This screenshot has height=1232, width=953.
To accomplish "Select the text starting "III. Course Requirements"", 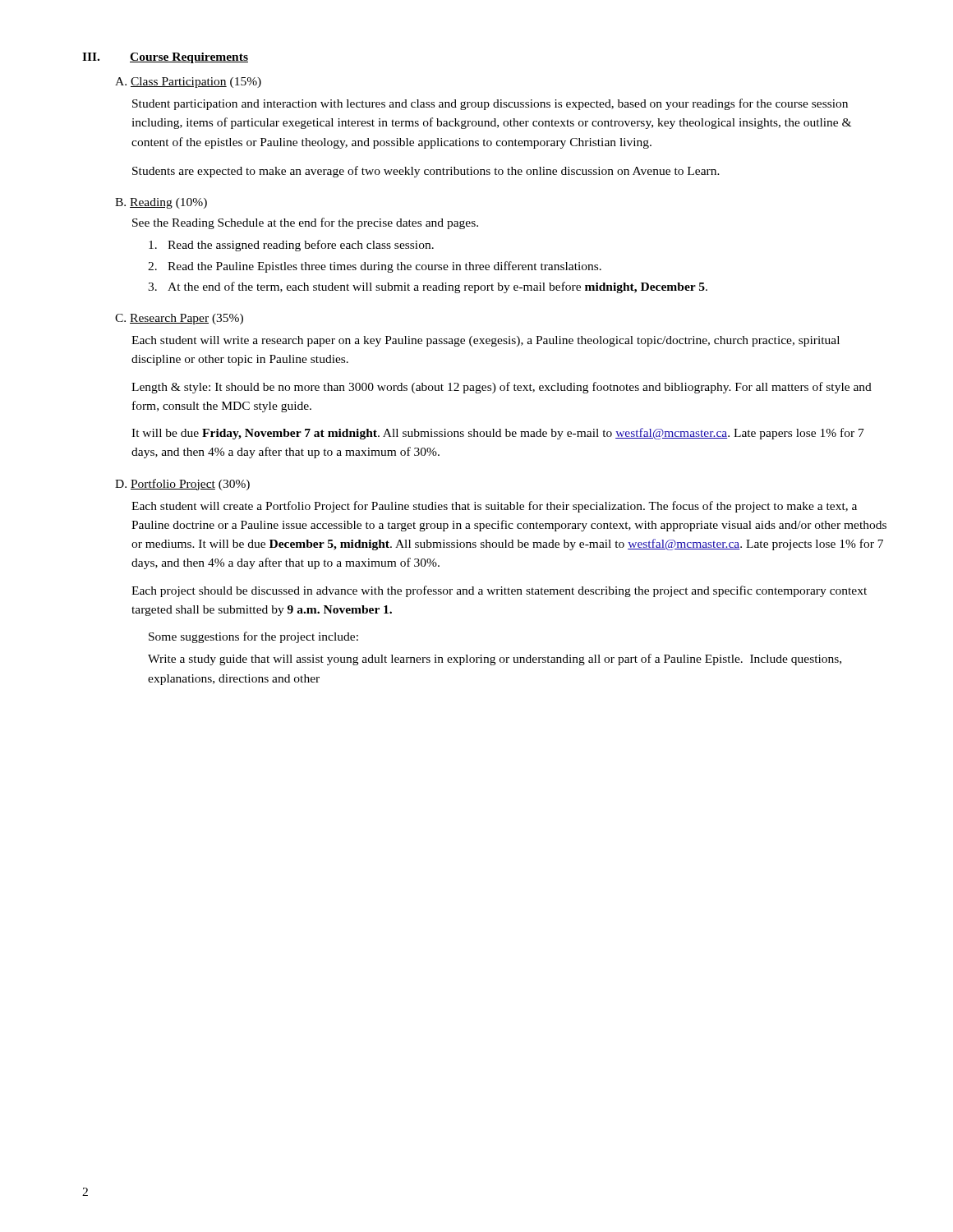I will (165, 57).
